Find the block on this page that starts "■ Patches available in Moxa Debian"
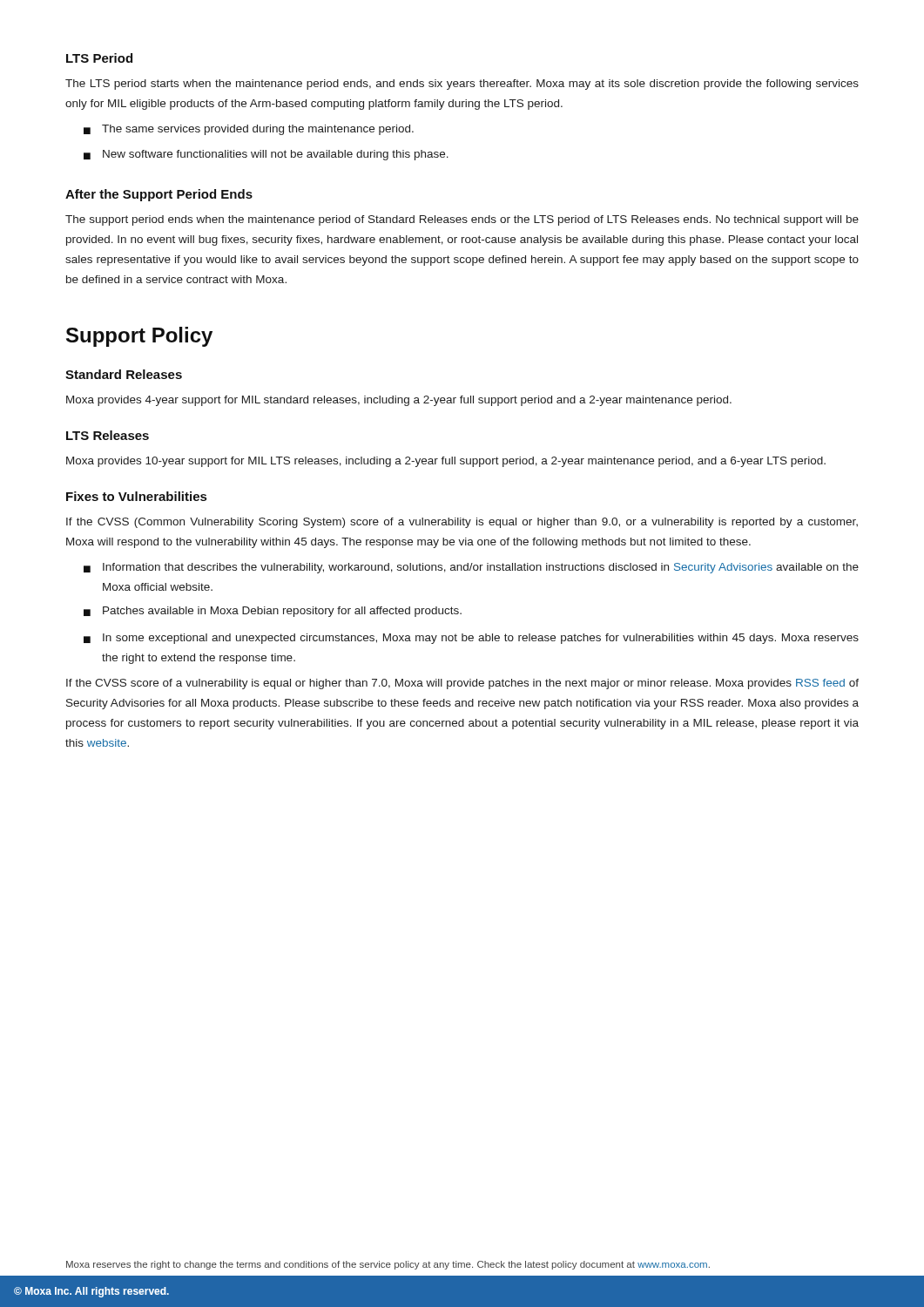 pyautogui.click(x=471, y=613)
